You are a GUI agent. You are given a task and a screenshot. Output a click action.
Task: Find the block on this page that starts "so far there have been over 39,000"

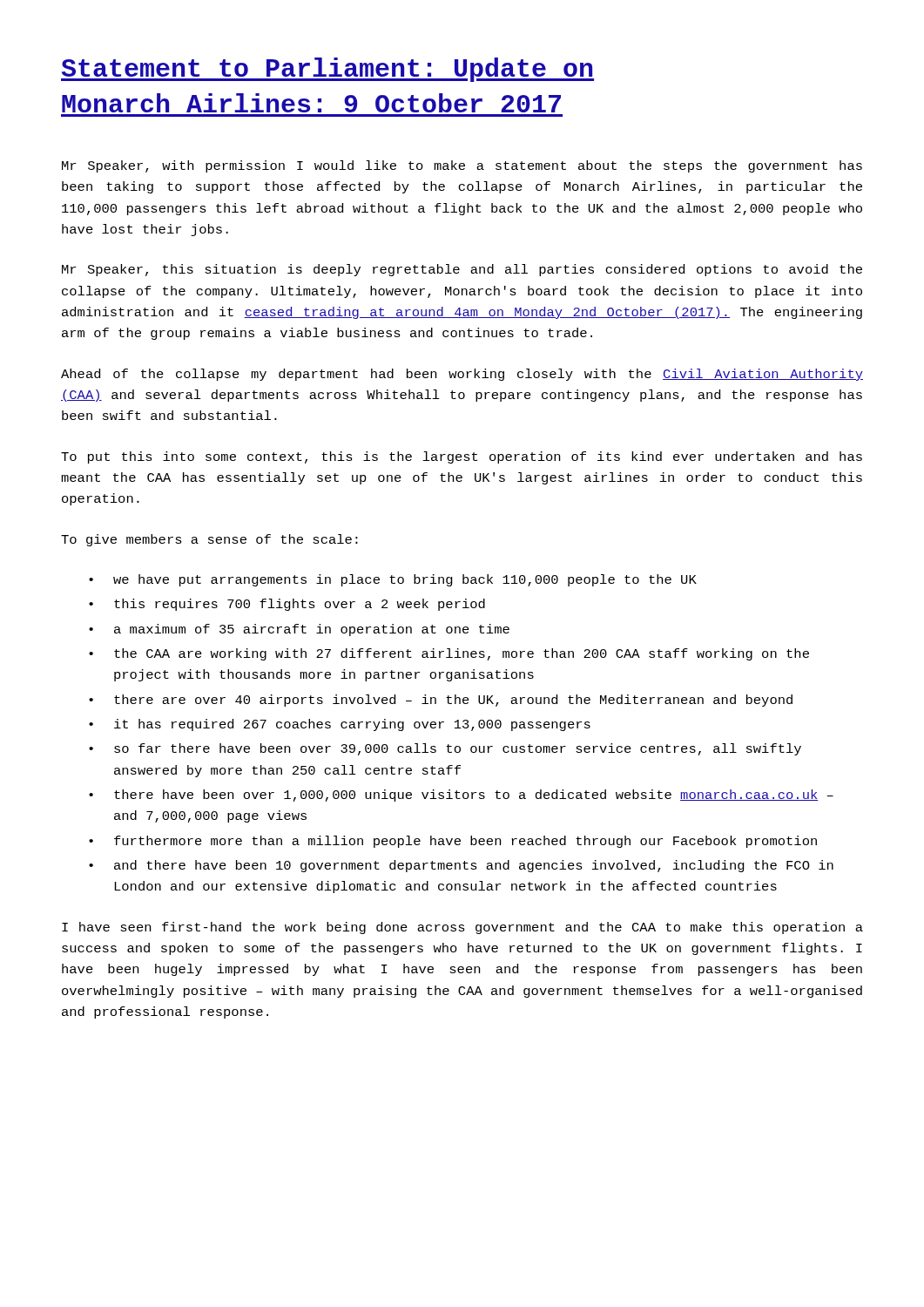tap(457, 760)
